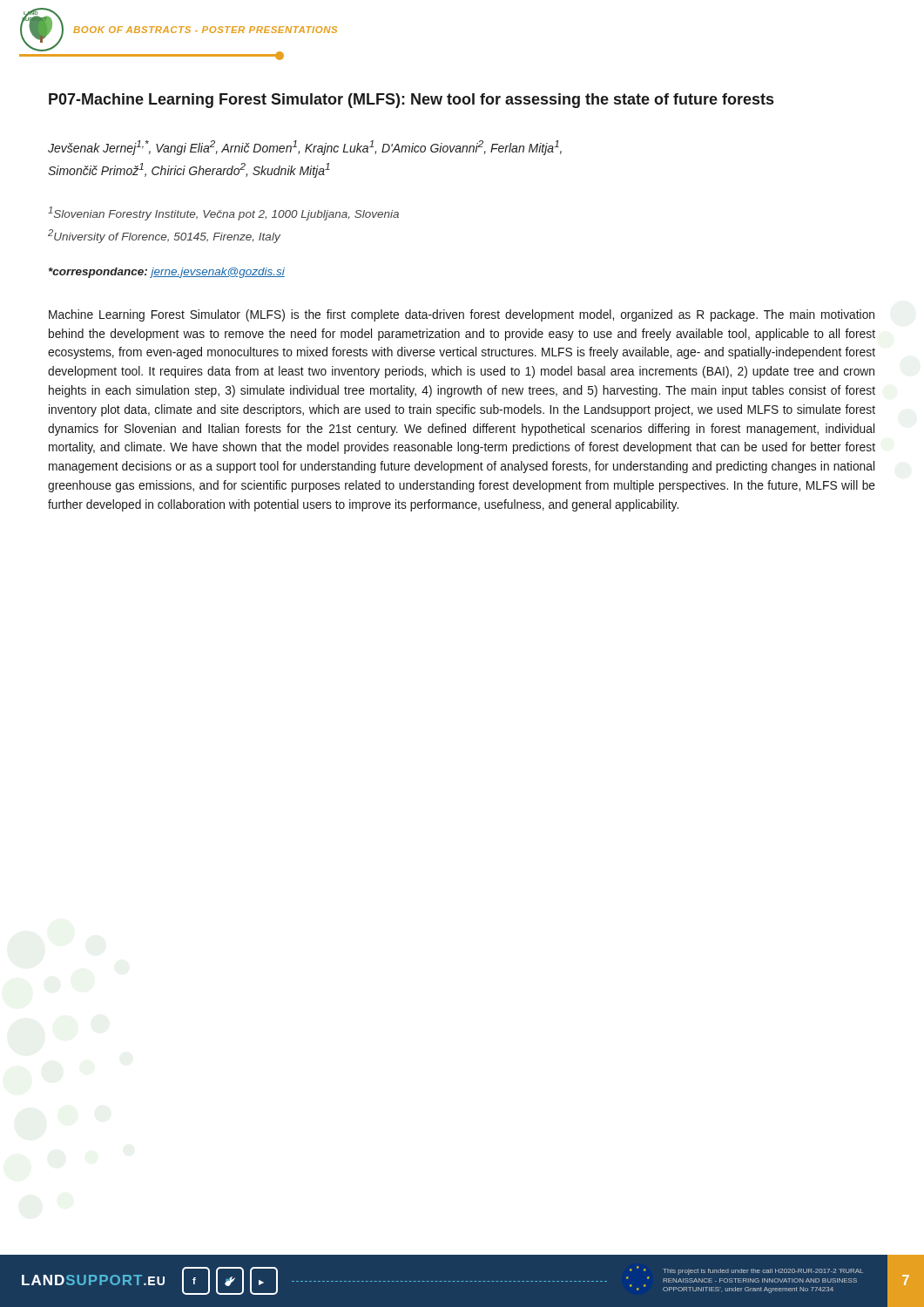Select the block starting "correspondance: jerne.jevsenak@gozdis.si"

coord(166,271)
